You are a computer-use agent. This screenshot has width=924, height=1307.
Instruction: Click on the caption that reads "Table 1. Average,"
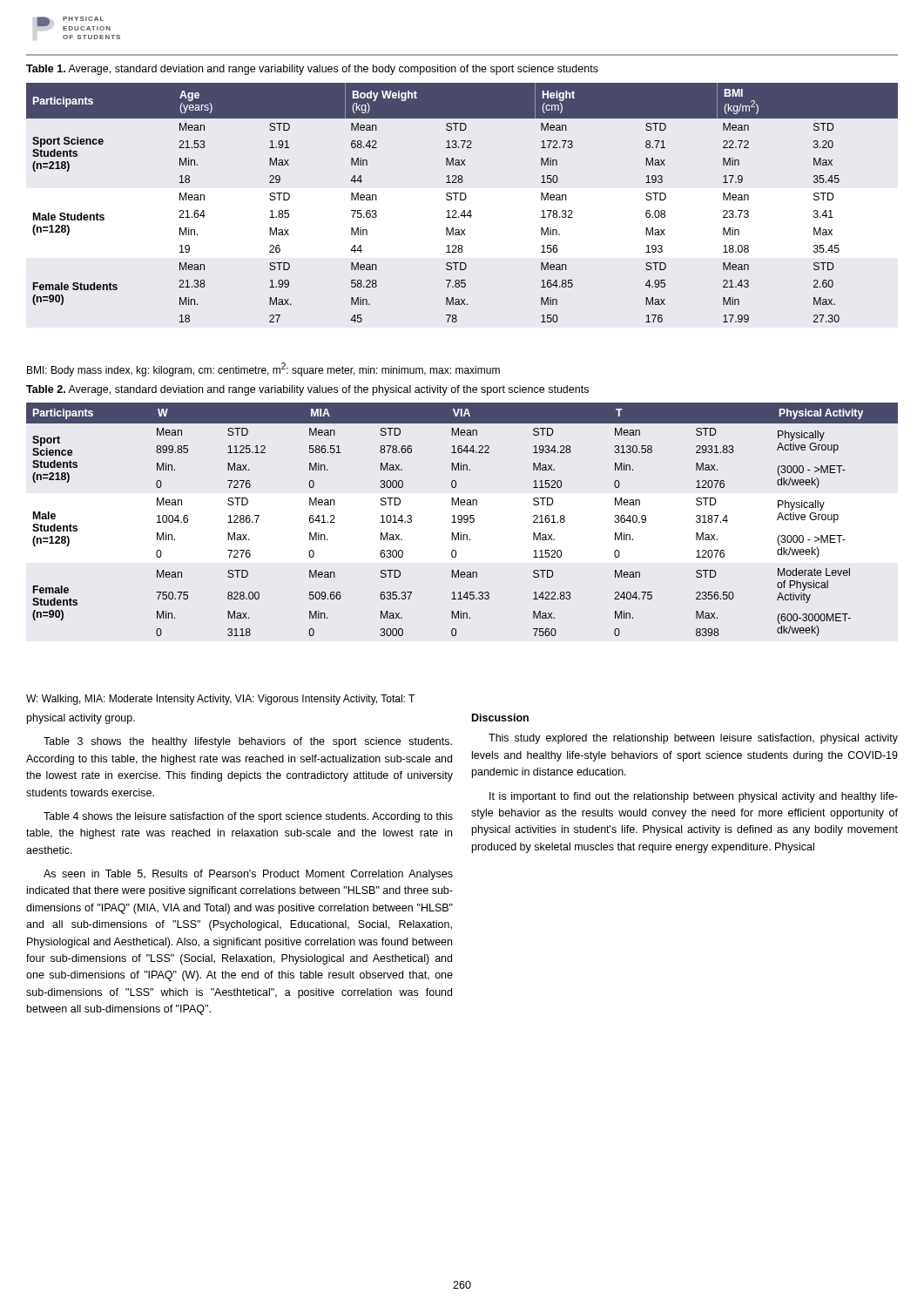click(312, 69)
